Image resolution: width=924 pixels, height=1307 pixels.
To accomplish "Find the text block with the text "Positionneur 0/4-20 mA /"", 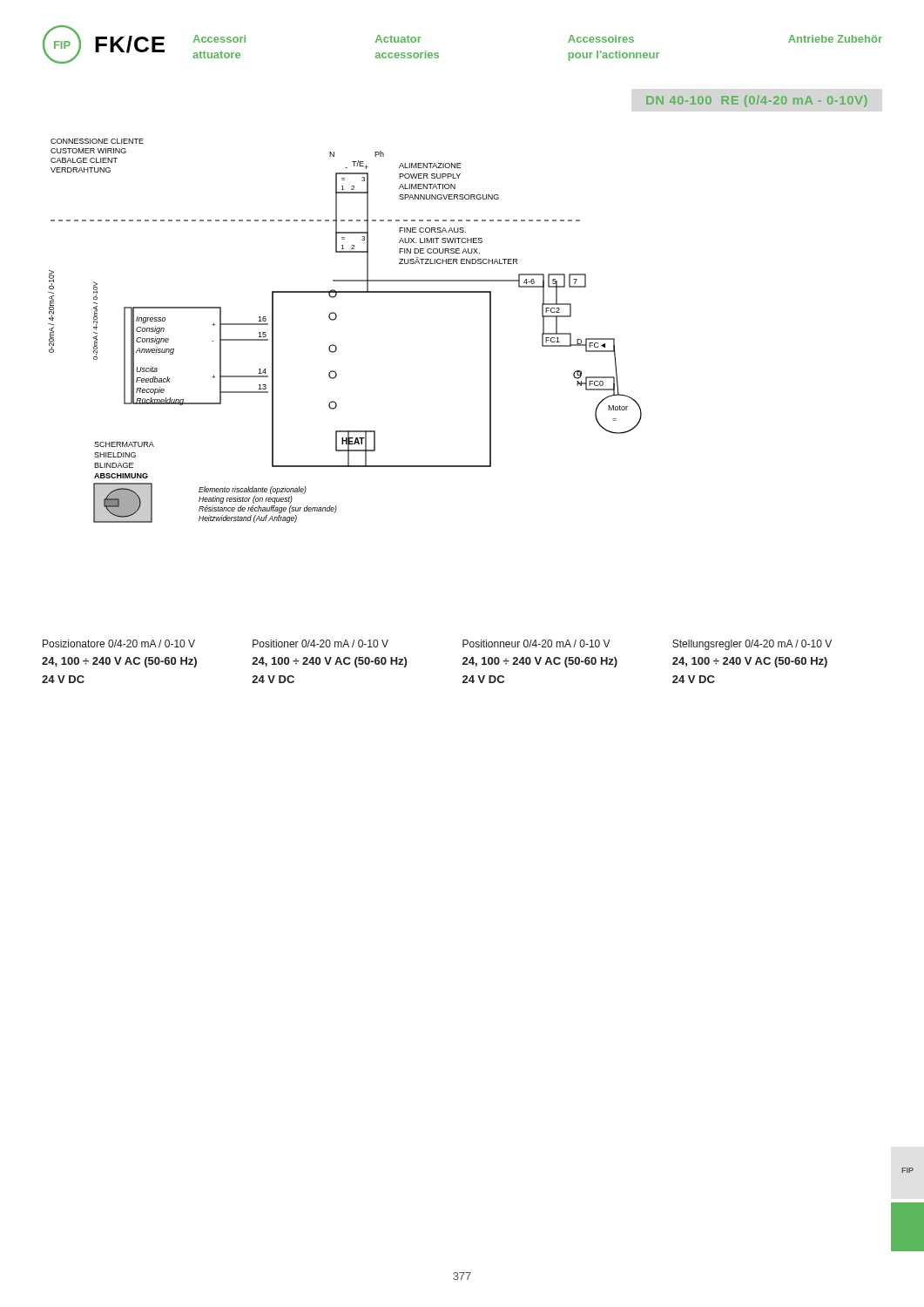I will coord(567,663).
